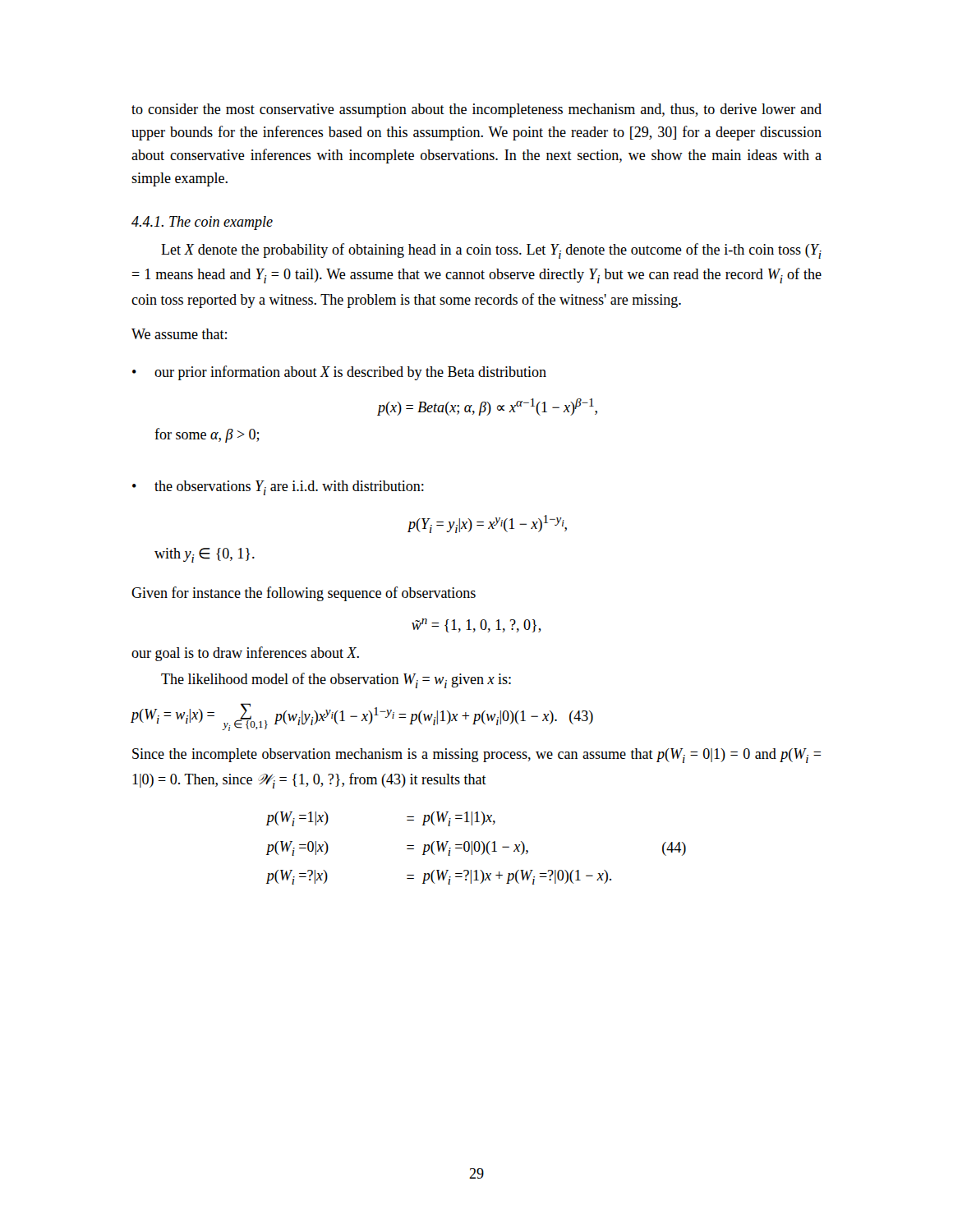Locate the passage starting "p(Yi = yi|x) ="

[x=488, y=524]
